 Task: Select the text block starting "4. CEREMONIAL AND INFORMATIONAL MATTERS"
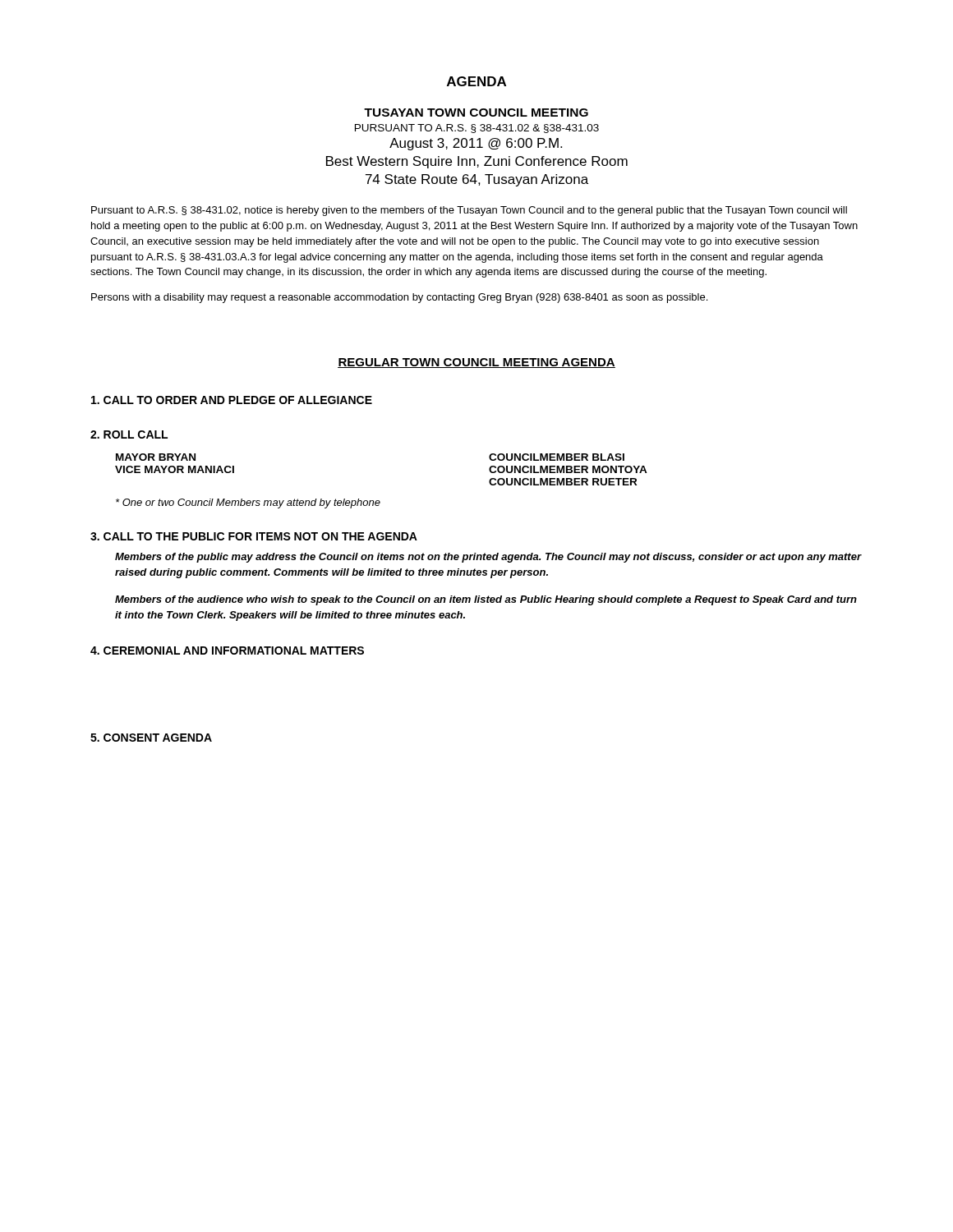pos(227,651)
